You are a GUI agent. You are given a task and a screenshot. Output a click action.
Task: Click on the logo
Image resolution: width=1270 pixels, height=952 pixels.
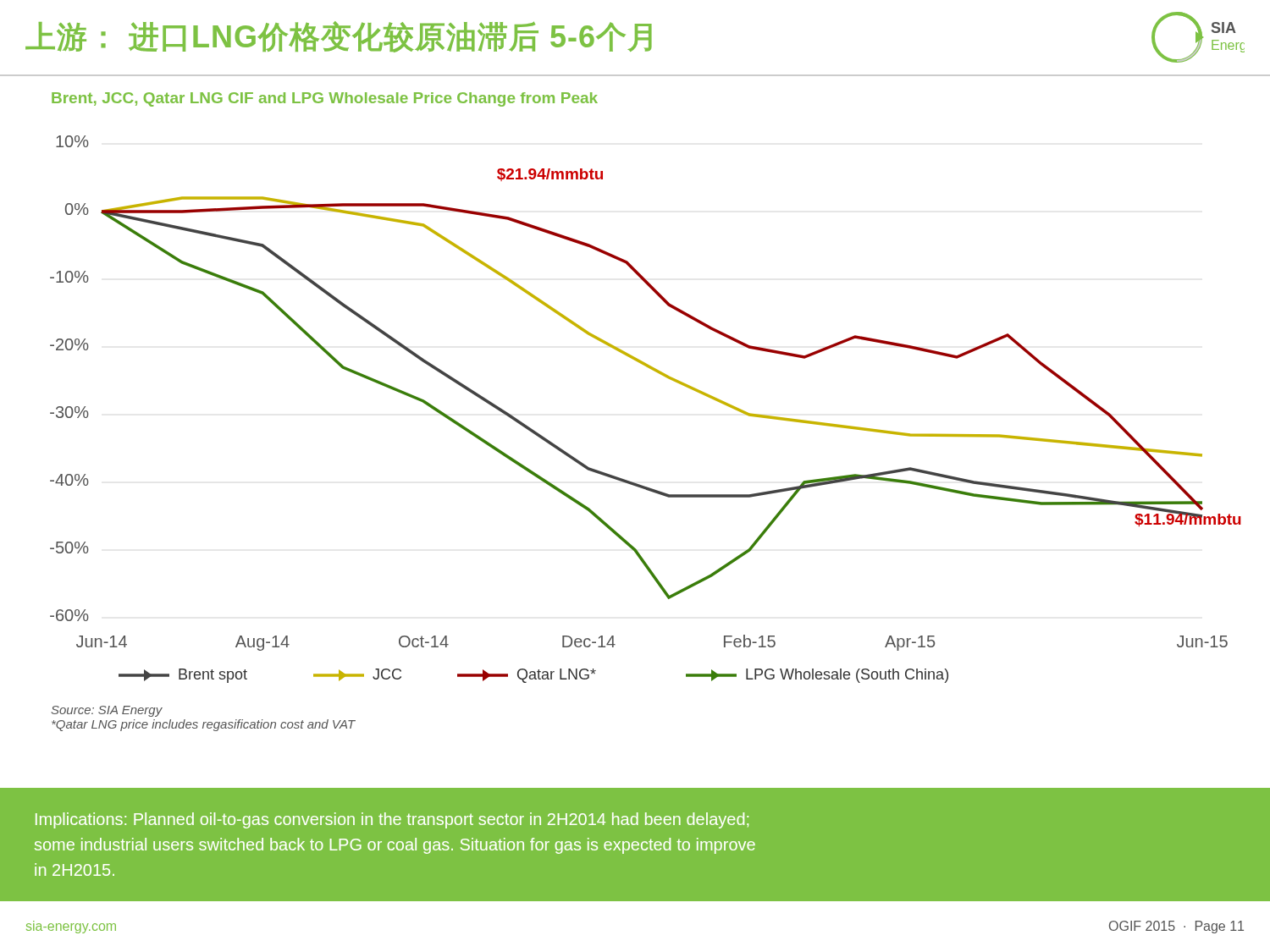tap(1198, 37)
